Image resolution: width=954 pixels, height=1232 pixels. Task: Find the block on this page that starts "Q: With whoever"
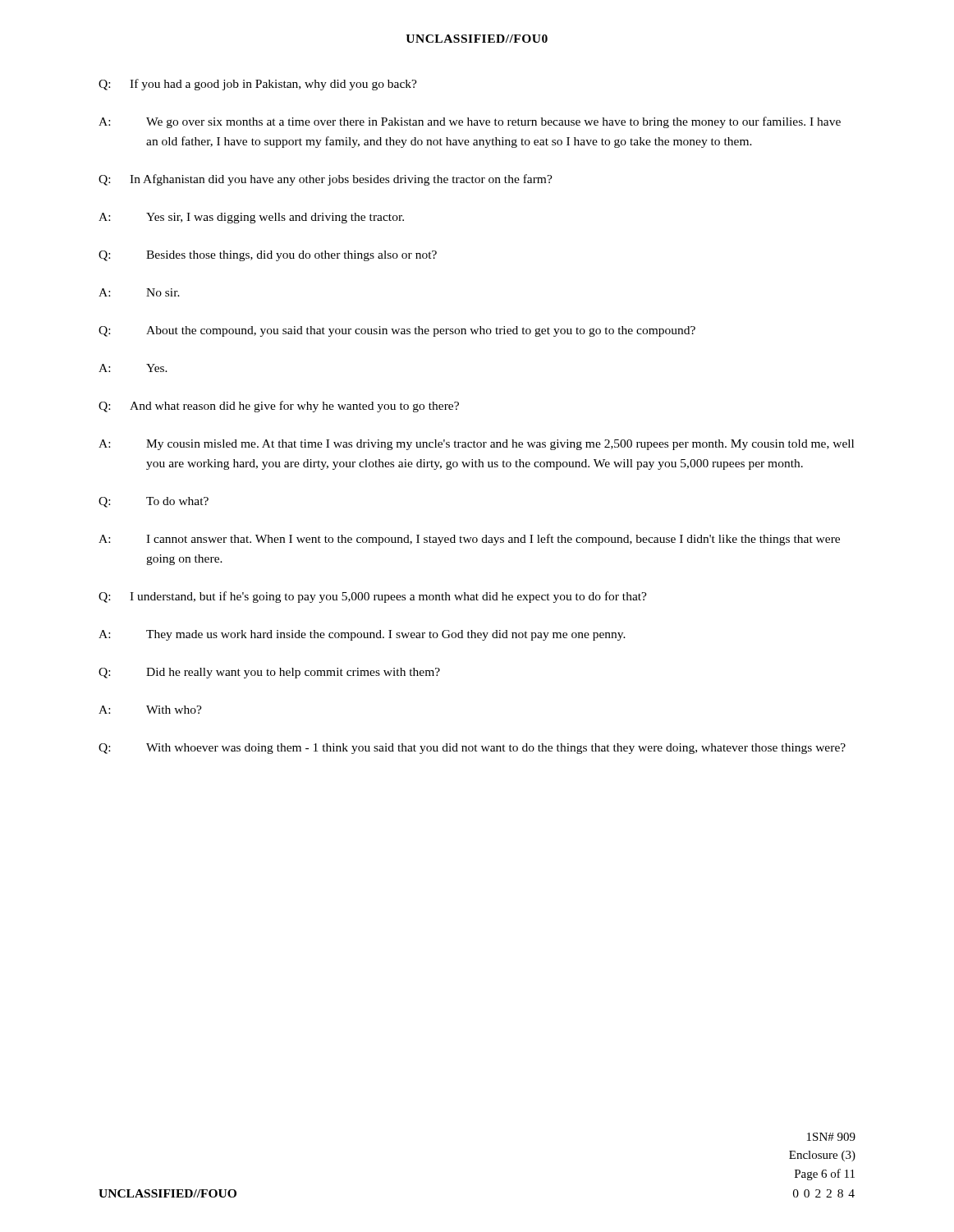477,748
